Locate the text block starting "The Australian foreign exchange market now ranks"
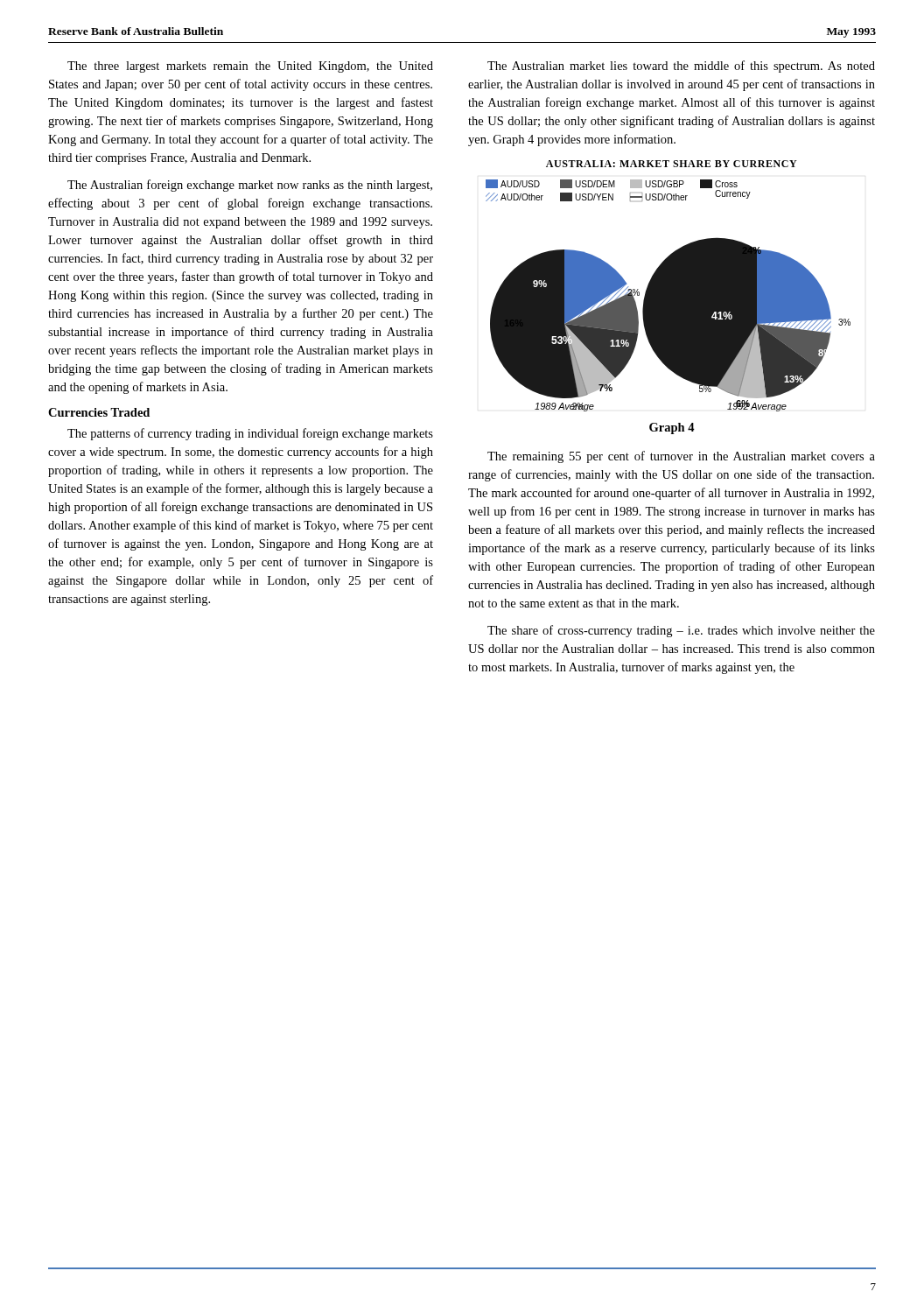This screenshot has width=924, height=1313. [241, 286]
